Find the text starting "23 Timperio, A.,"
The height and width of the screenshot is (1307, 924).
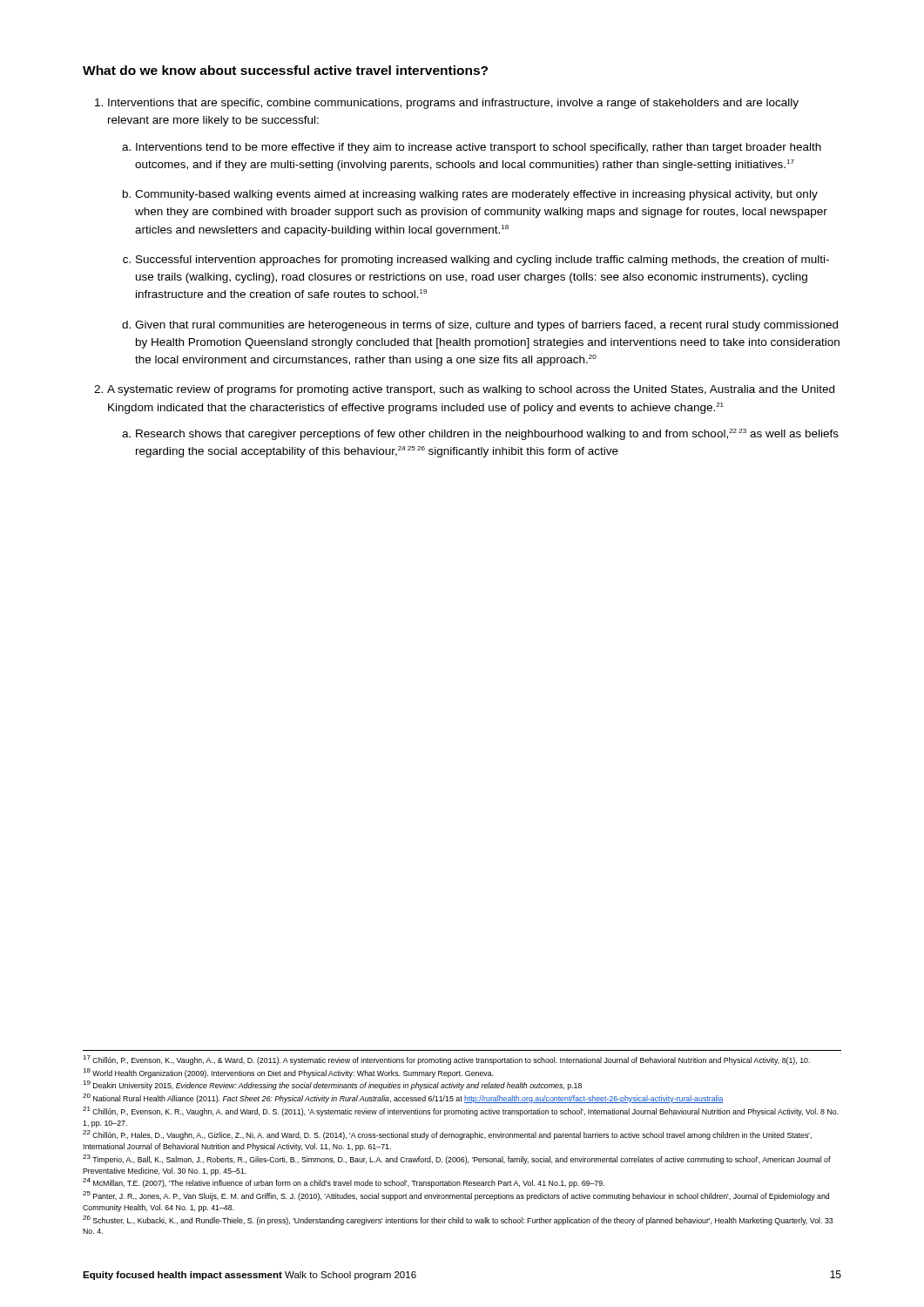[457, 1165]
